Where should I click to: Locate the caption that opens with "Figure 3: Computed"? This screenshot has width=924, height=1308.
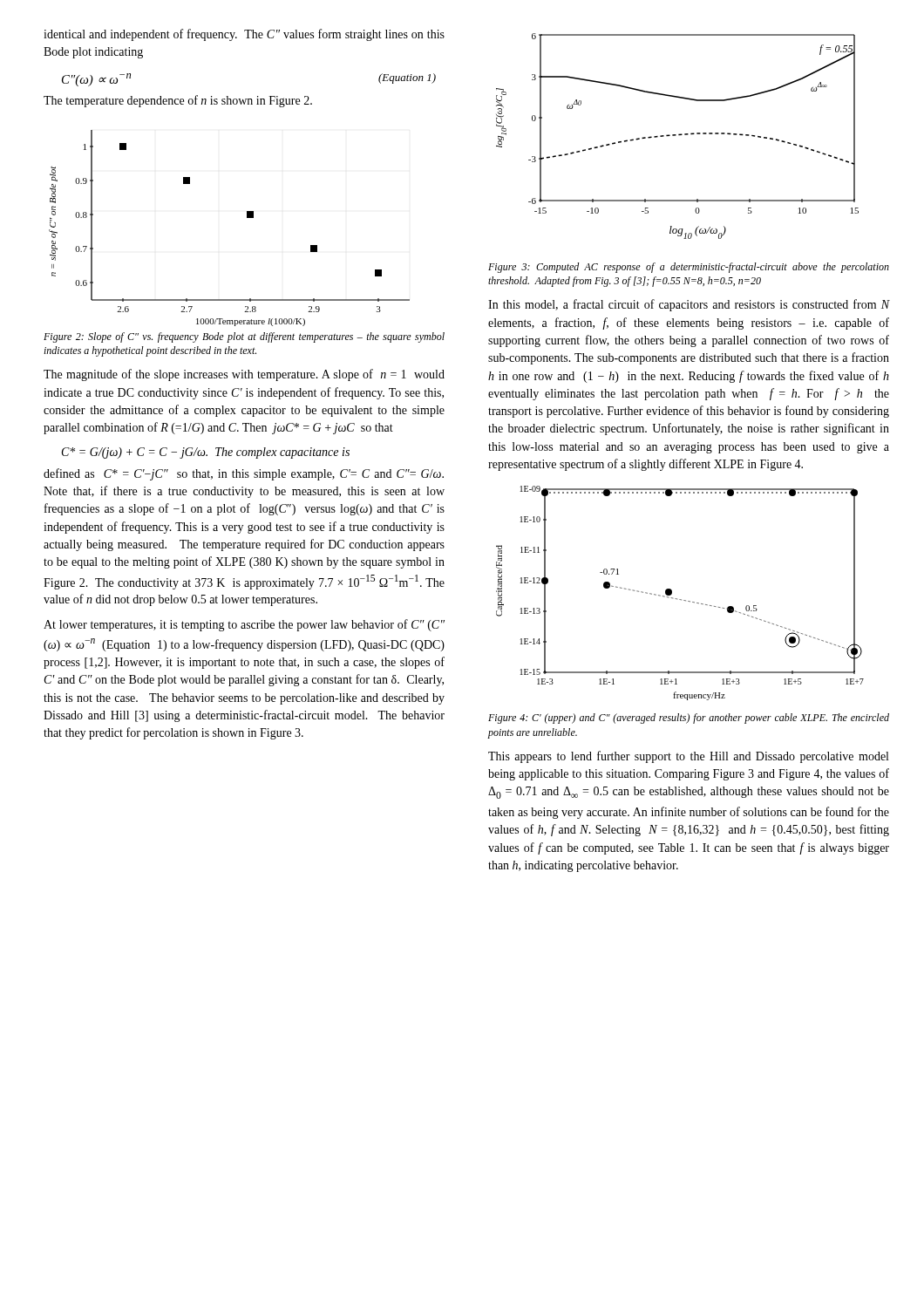click(689, 274)
